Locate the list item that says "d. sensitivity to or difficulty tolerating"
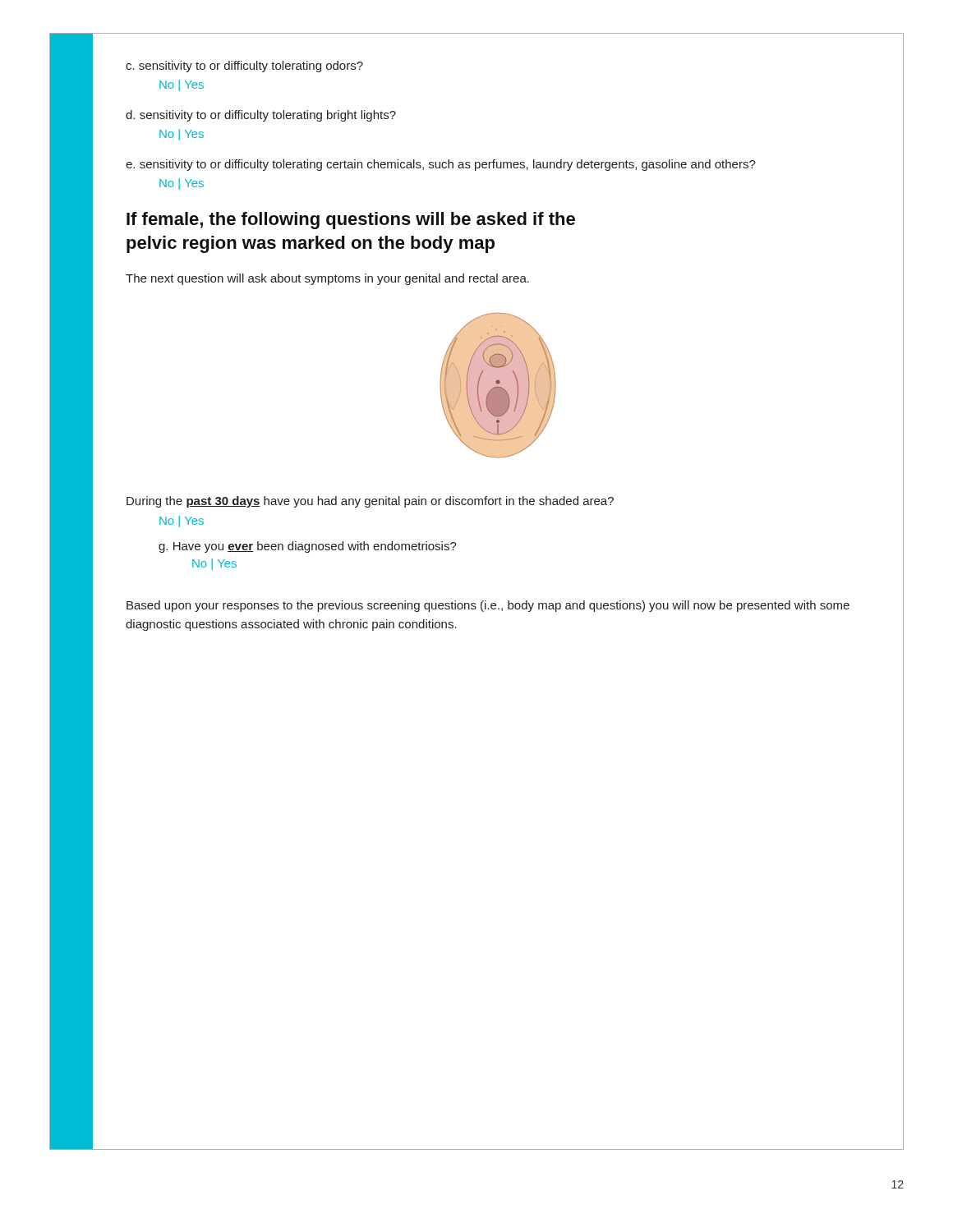The image size is (953, 1232). click(261, 116)
